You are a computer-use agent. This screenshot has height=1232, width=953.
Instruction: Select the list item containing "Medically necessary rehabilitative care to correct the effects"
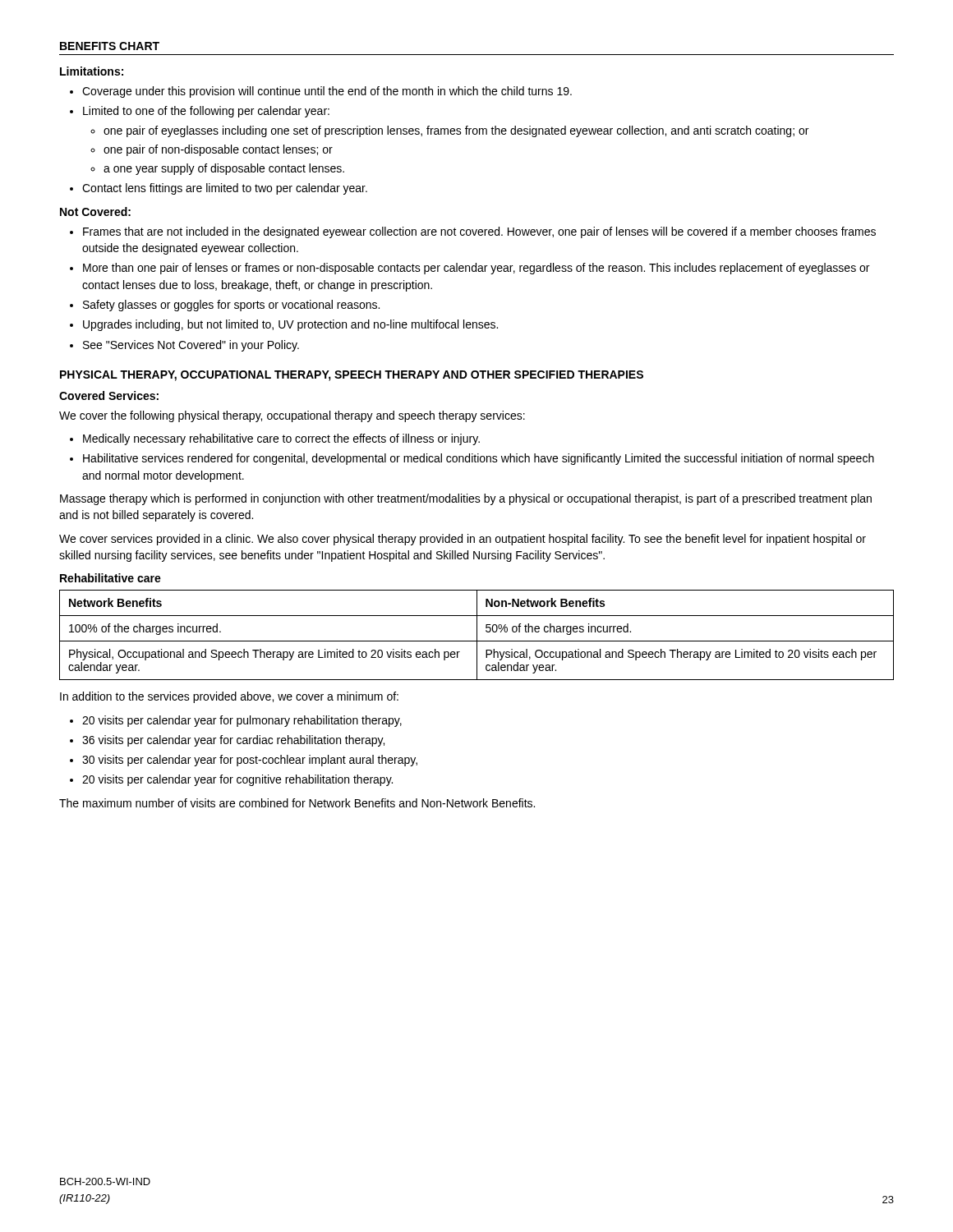(x=476, y=457)
